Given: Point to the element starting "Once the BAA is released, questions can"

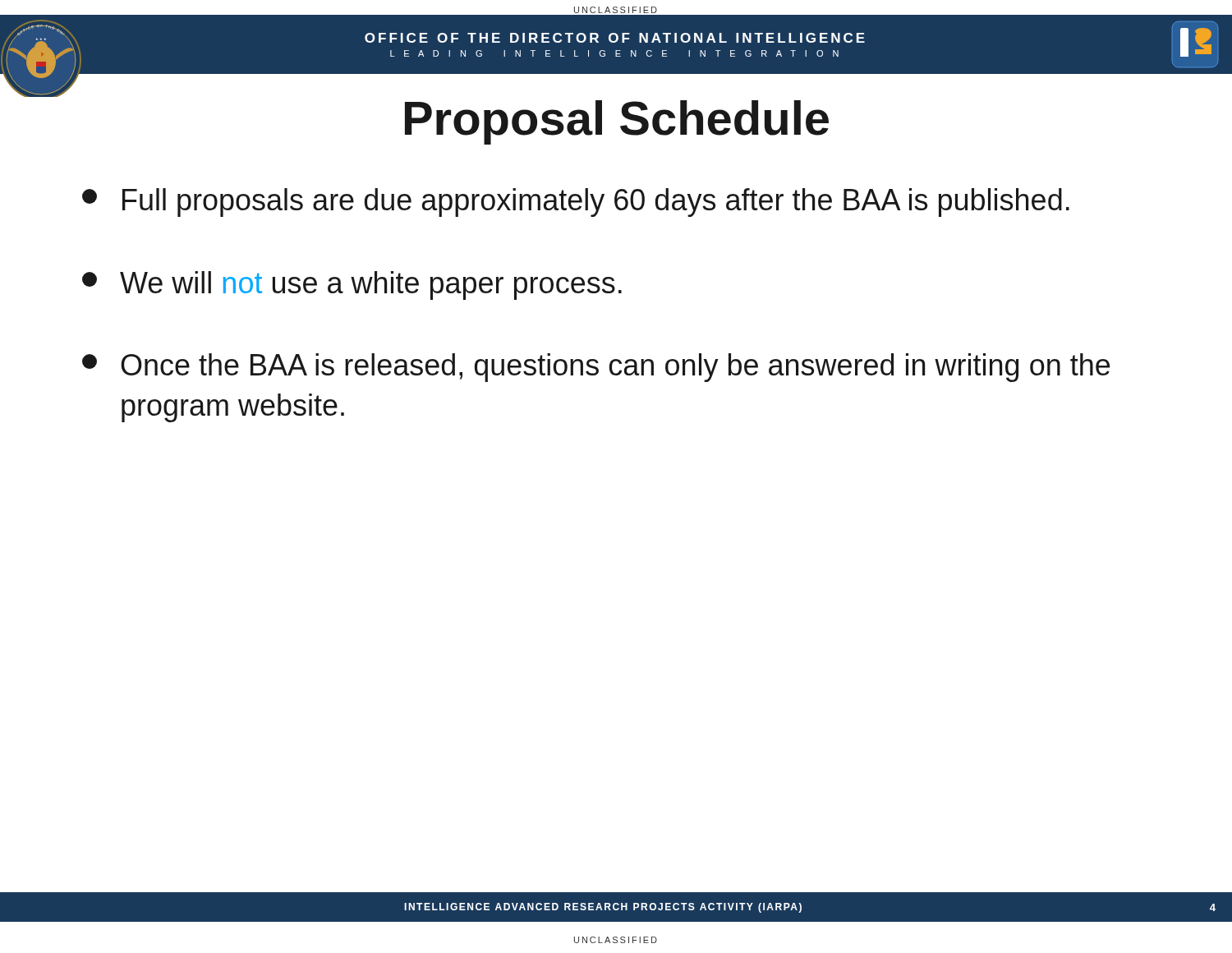Looking at the screenshot, I should click(616, 386).
